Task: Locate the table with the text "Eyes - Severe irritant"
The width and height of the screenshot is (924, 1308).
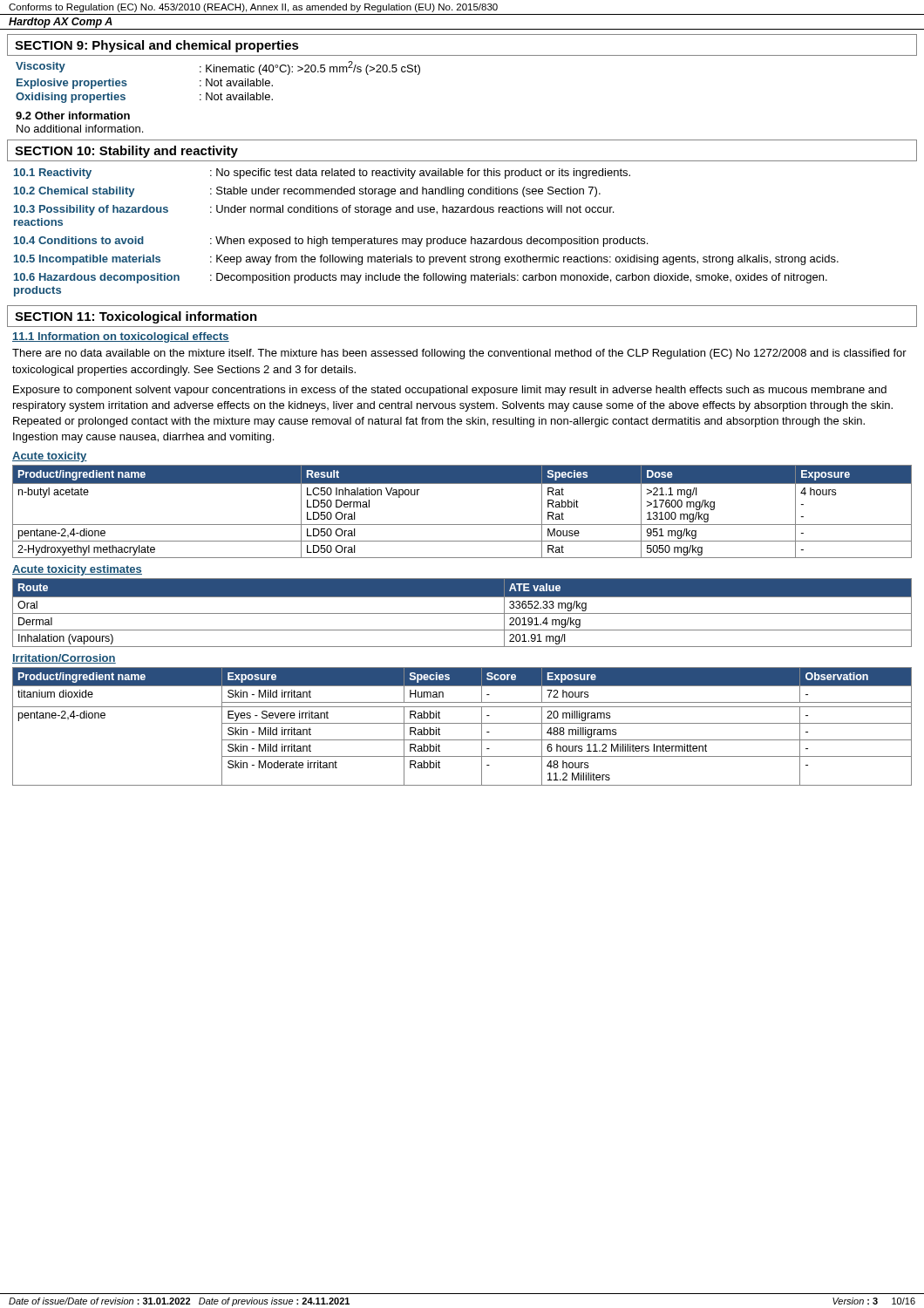Action: [462, 727]
